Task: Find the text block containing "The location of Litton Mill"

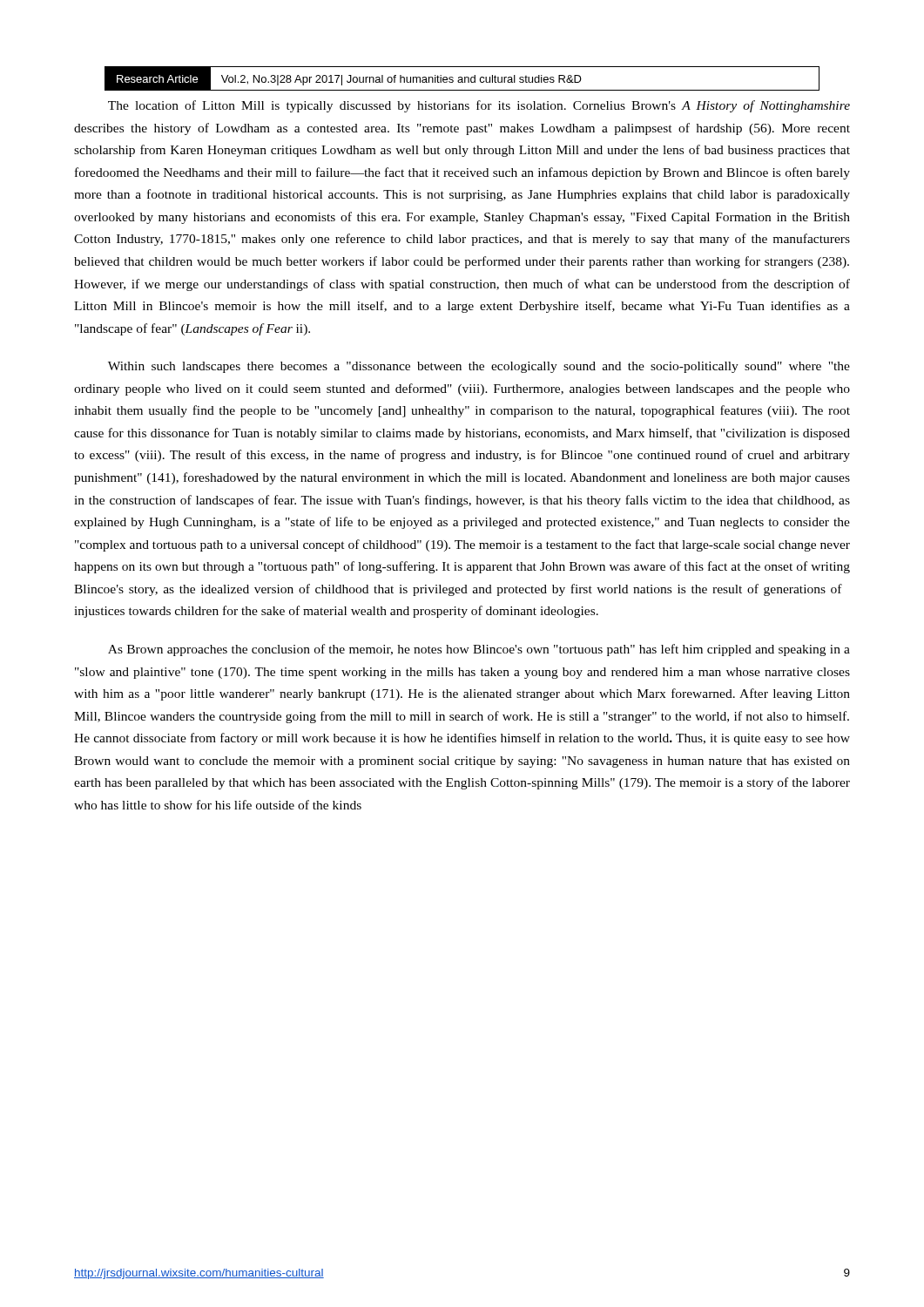Action: click(x=462, y=217)
